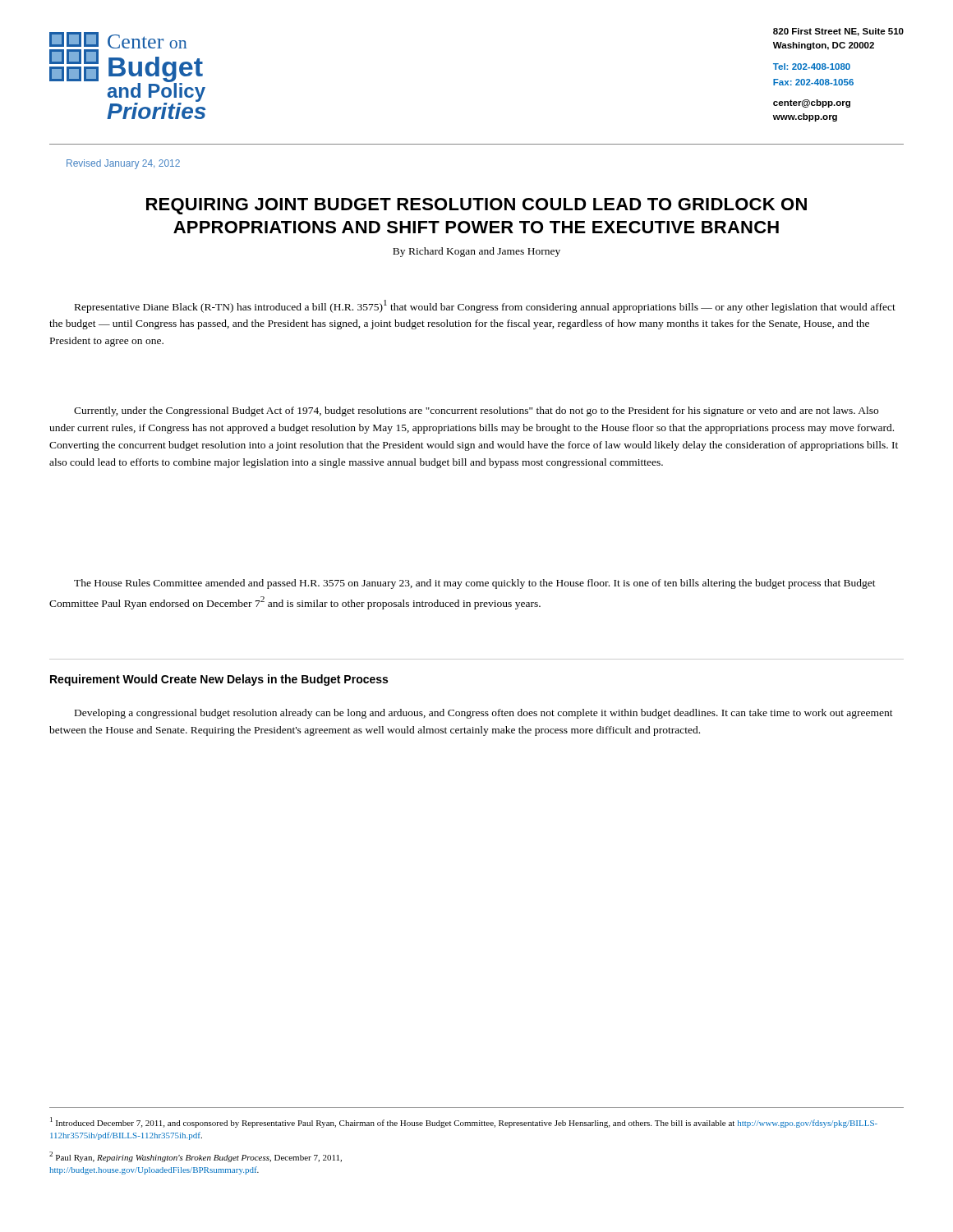Select the logo
Image resolution: width=953 pixels, height=1232 pixels.
point(164,76)
